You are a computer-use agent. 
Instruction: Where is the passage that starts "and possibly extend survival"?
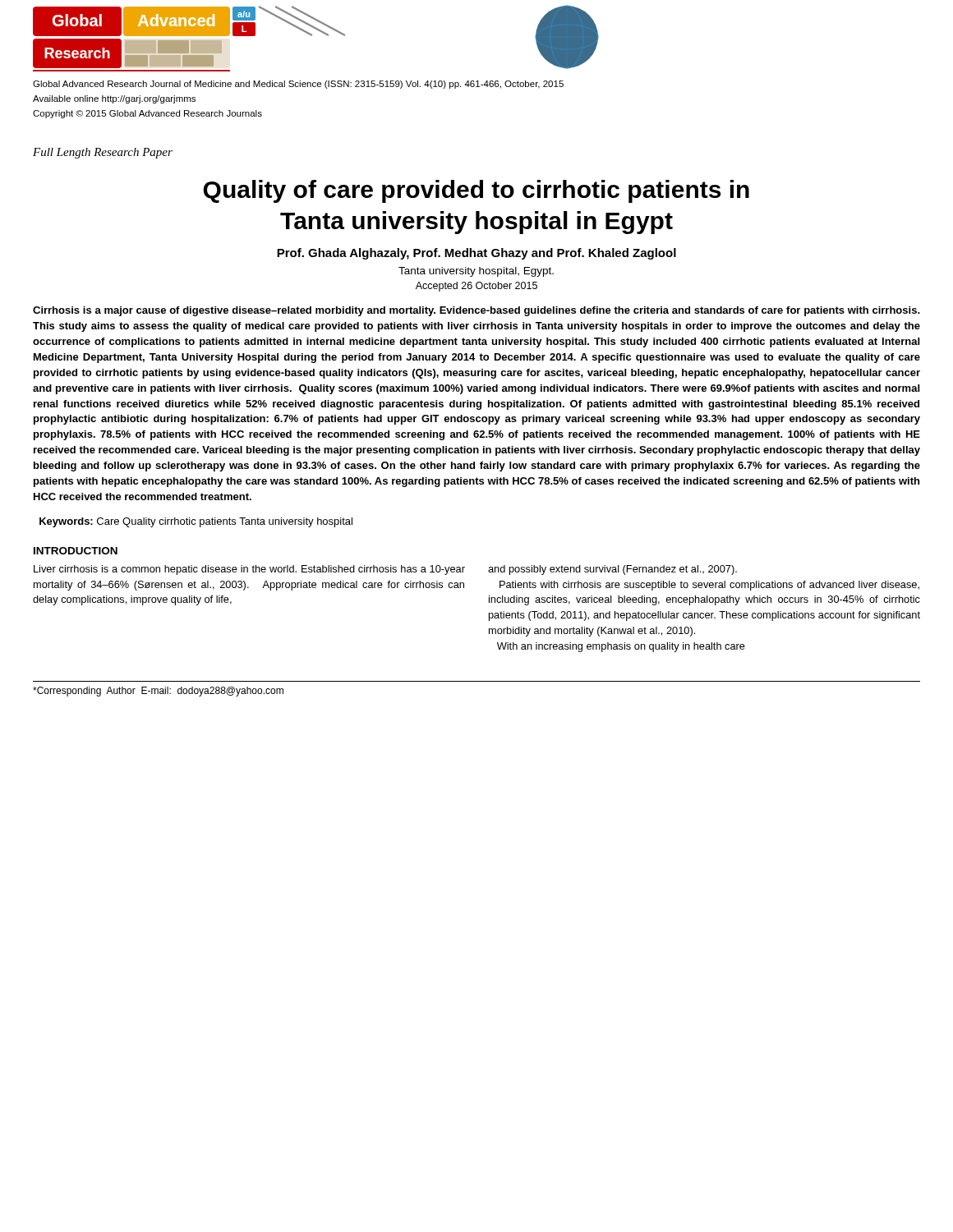704,607
